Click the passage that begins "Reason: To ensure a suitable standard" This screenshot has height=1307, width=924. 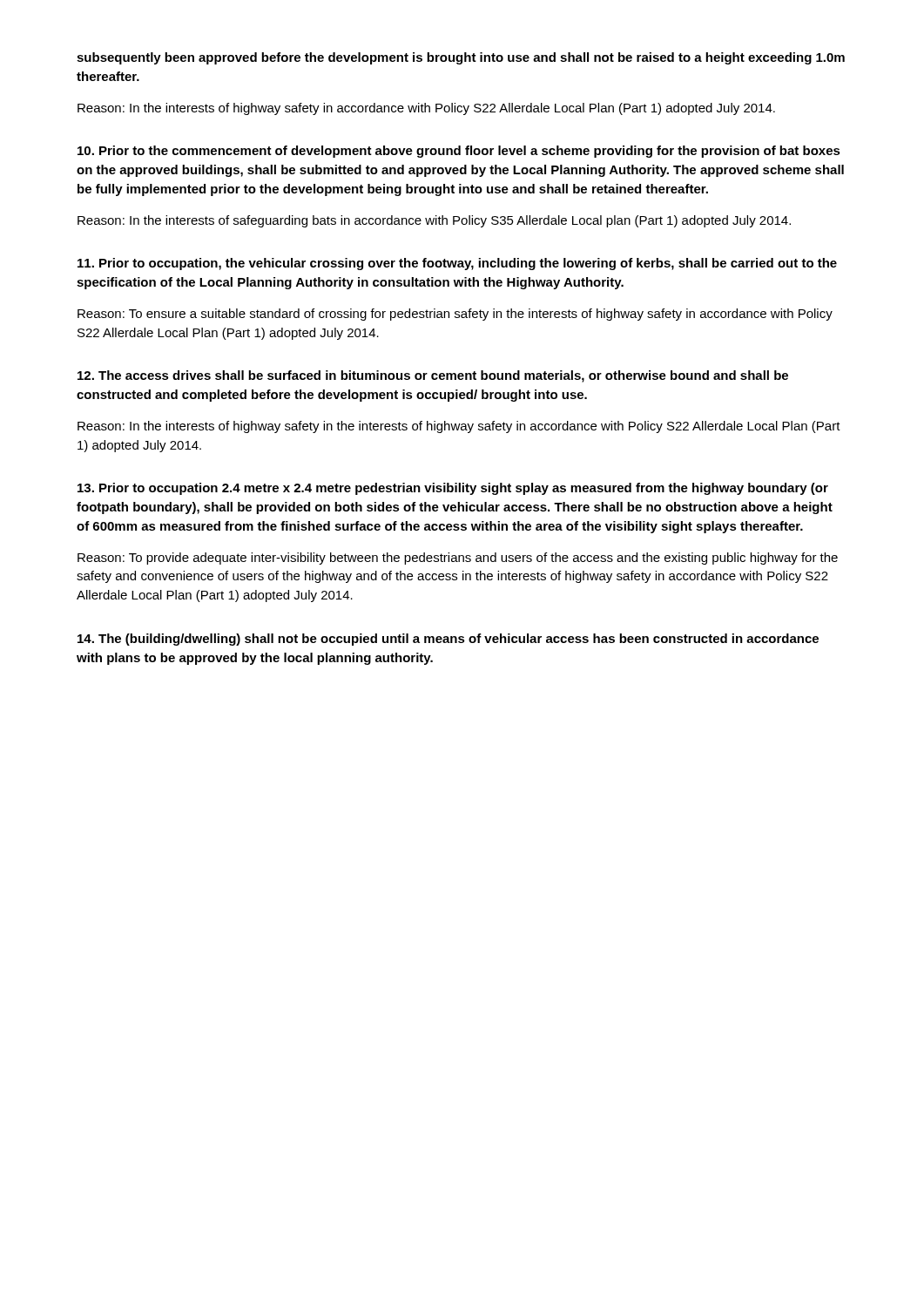pyautogui.click(x=454, y=323)
